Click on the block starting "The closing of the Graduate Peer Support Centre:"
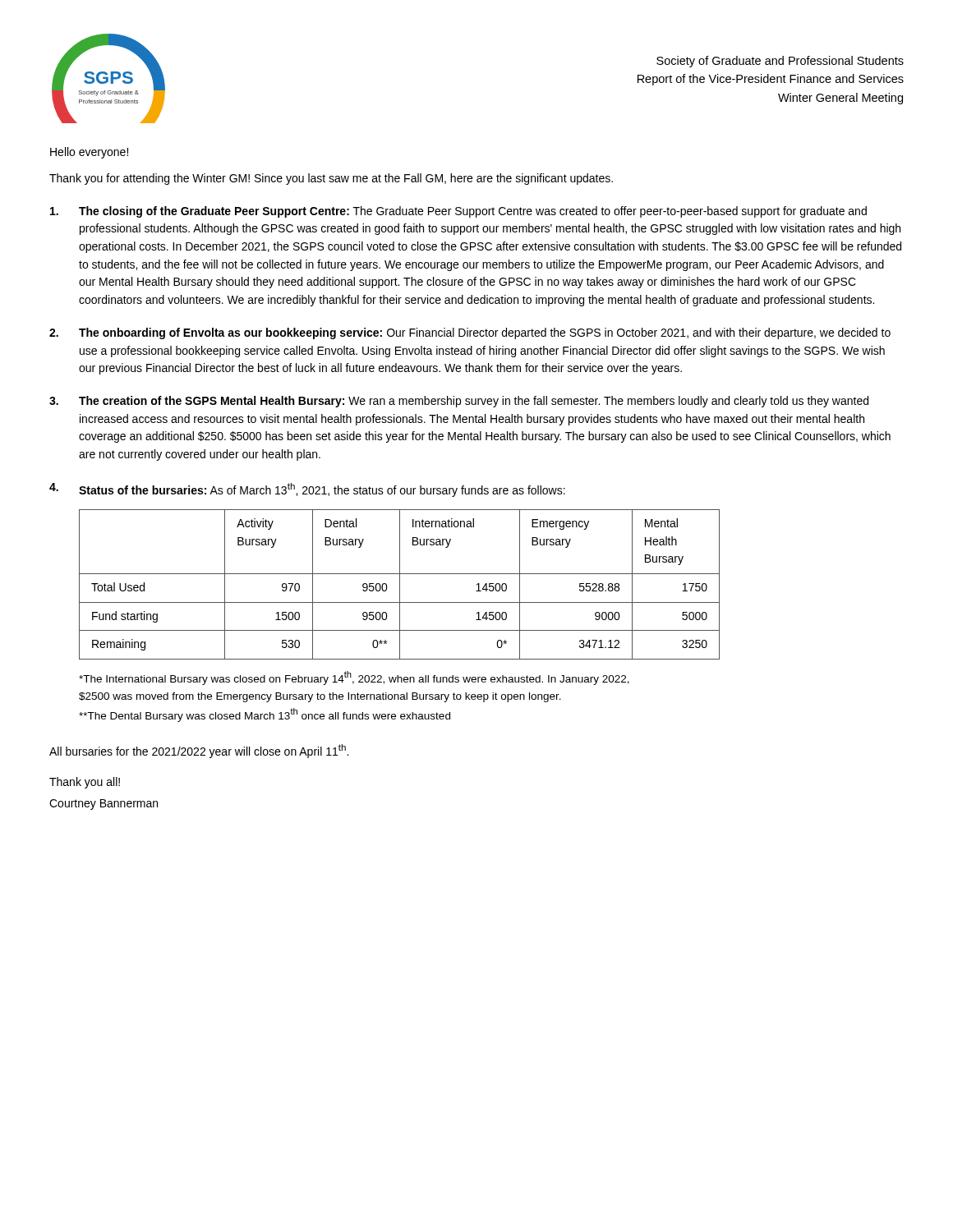 (476, 256)
